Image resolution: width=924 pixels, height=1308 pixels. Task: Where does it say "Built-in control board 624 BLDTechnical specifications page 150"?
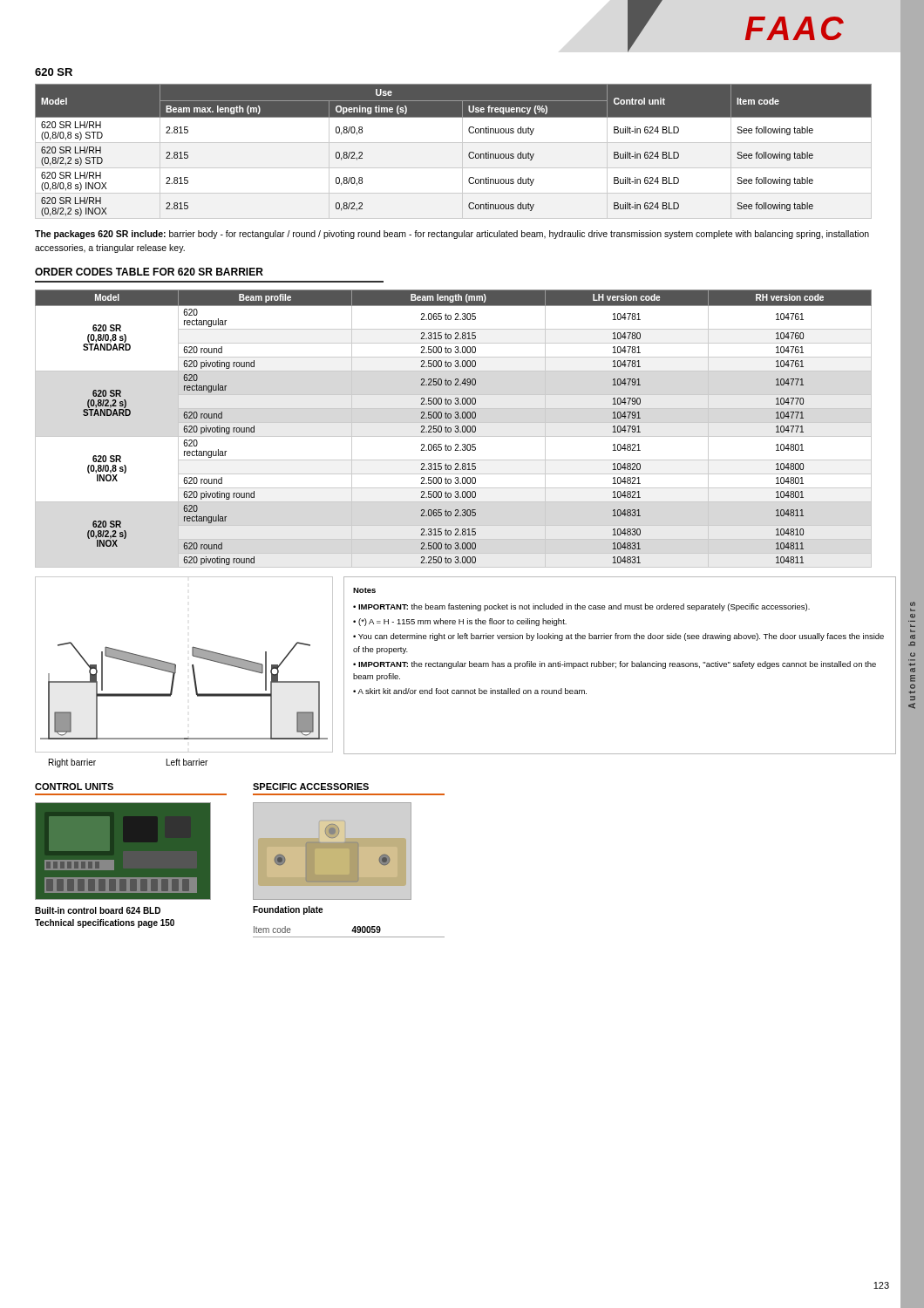pyautogui.click(x=105, y=916)
